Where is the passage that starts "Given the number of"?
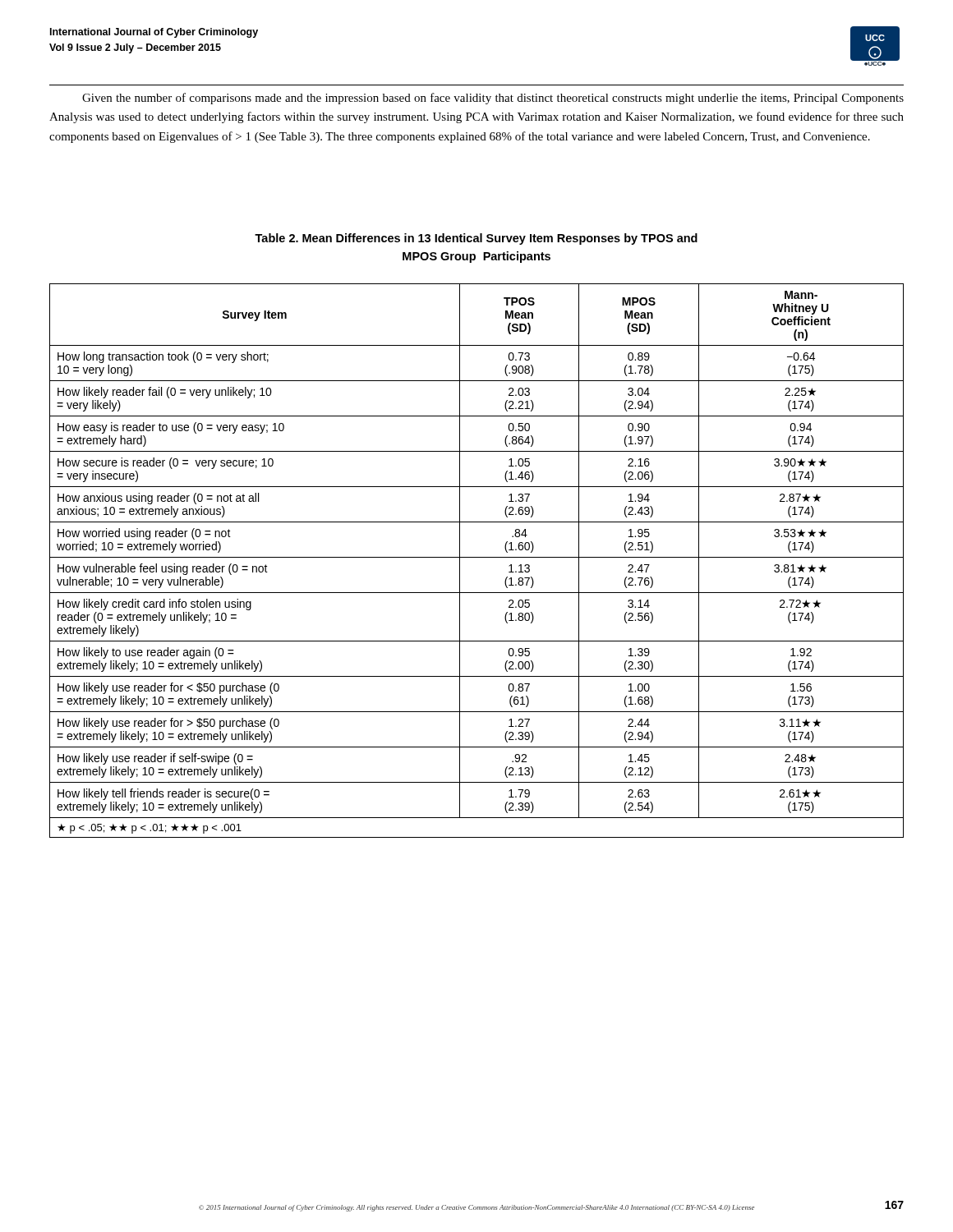Image resolution: width=953 pixels, height=1232 pixels. click(476, 117)
